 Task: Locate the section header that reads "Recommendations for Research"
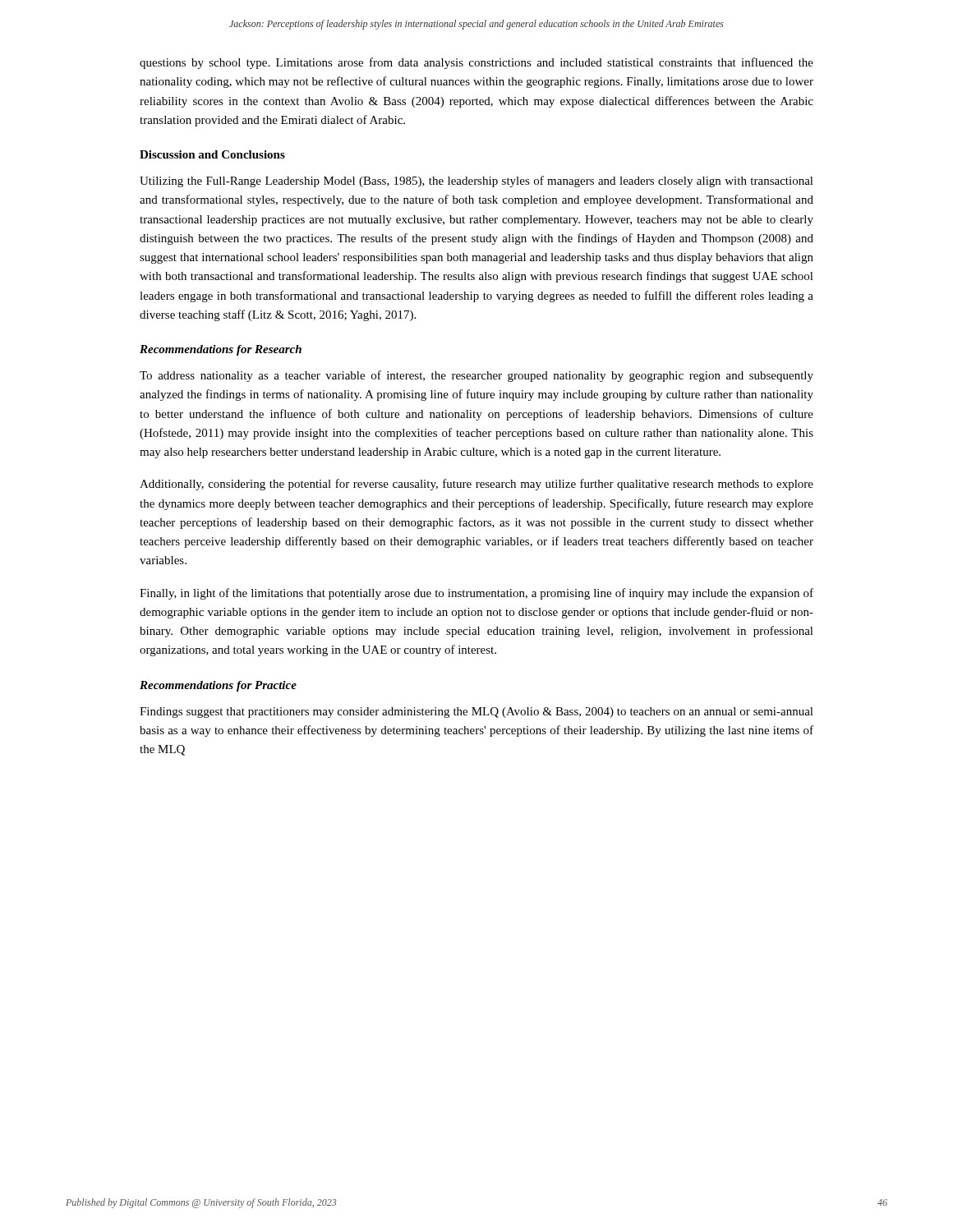pos(221,349)
